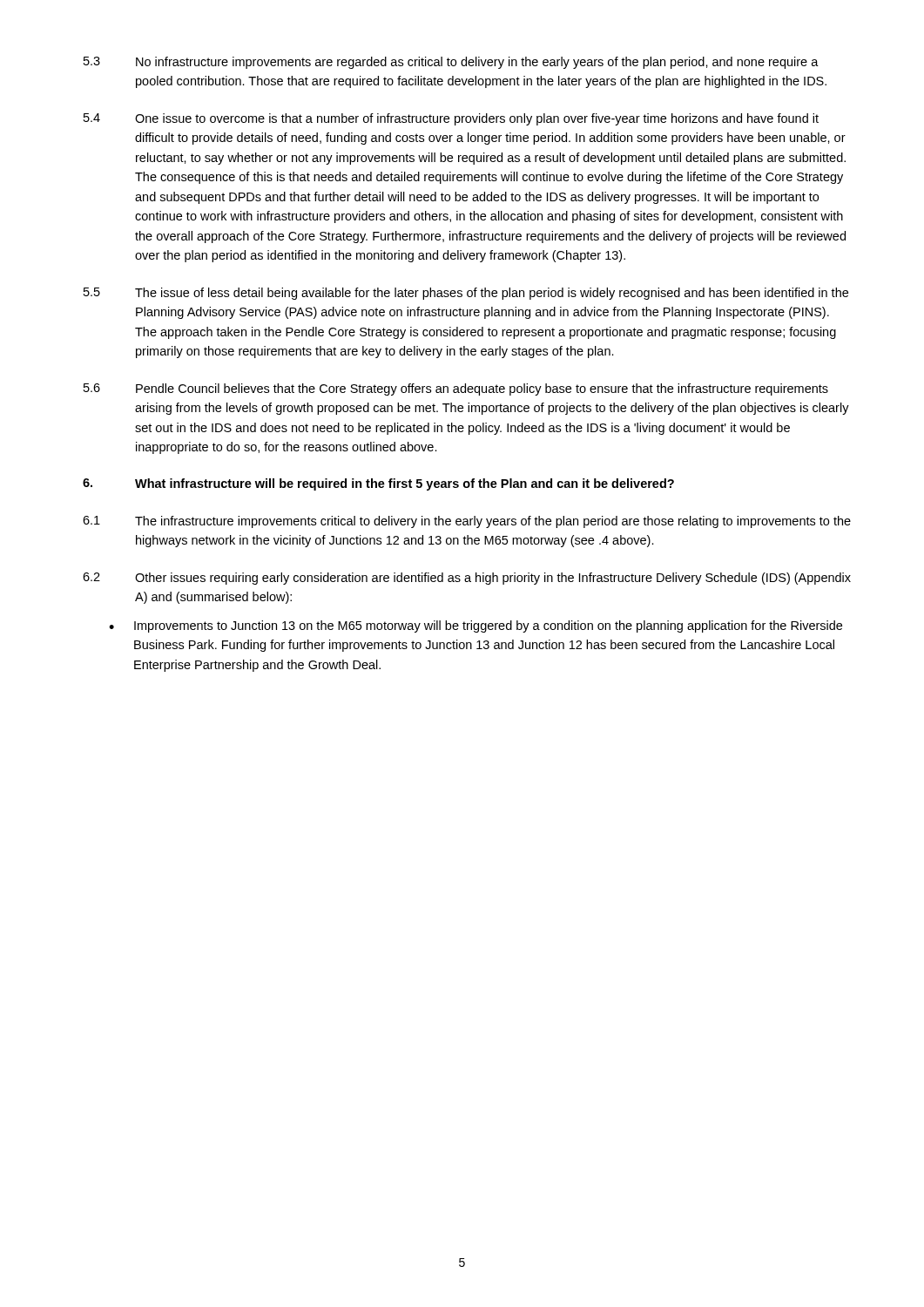Click on the text block starting "5.5 The issue of less detail being"
The width and height of the screenshot is (924, 1307).
[469, 322]
